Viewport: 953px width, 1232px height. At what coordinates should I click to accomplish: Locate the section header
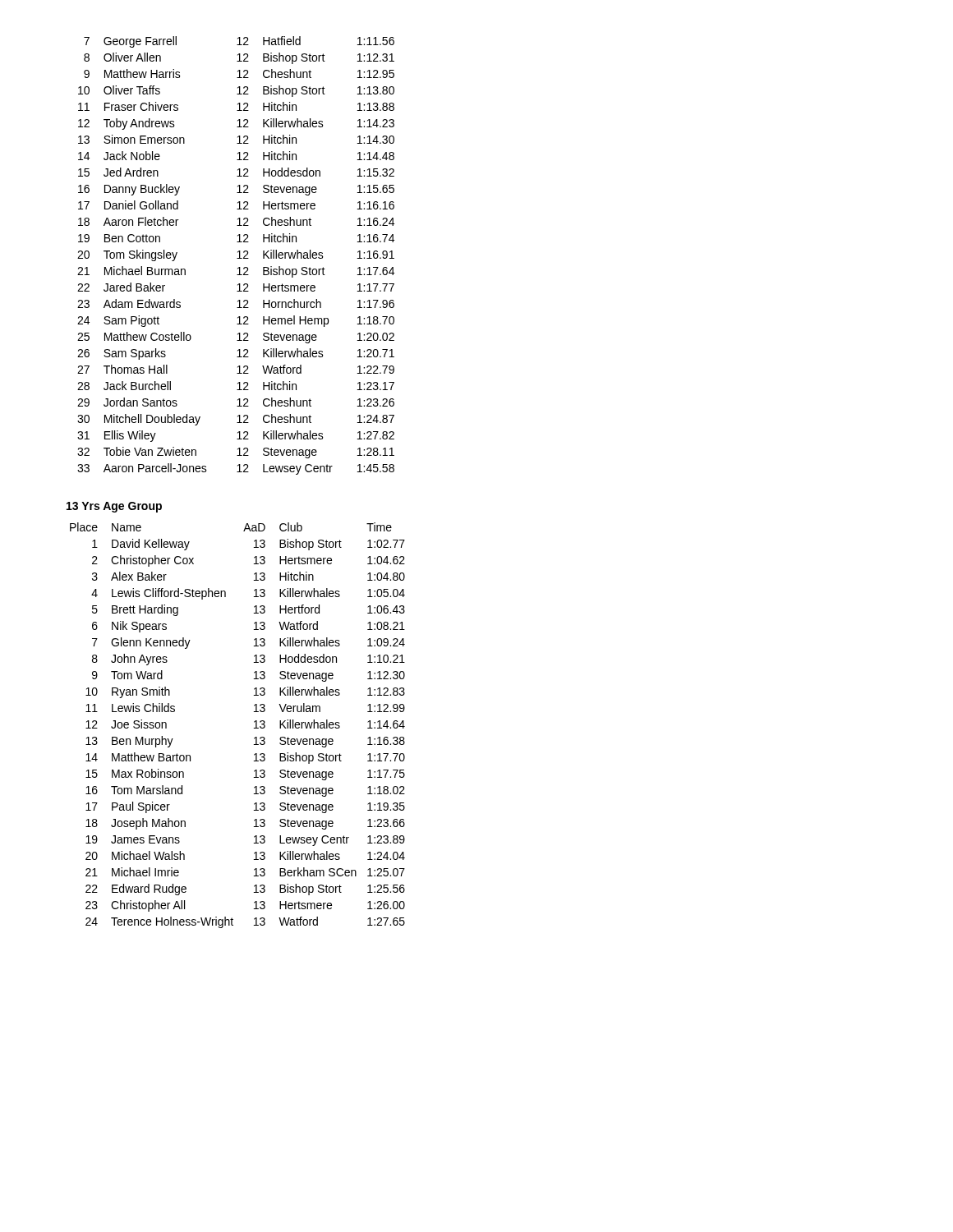click(x=114, y=506)
